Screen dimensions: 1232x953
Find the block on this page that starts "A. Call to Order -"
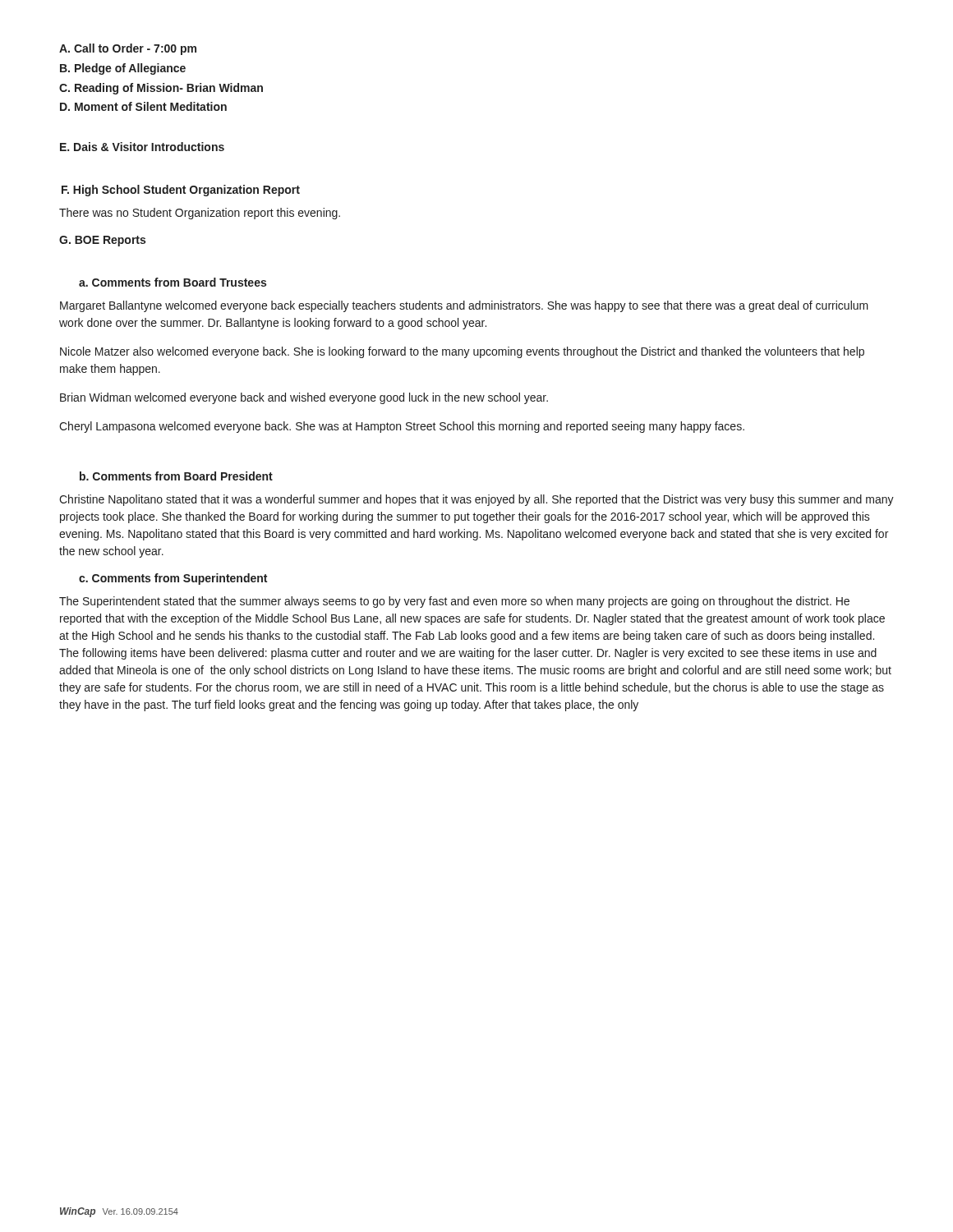point(128,48)
